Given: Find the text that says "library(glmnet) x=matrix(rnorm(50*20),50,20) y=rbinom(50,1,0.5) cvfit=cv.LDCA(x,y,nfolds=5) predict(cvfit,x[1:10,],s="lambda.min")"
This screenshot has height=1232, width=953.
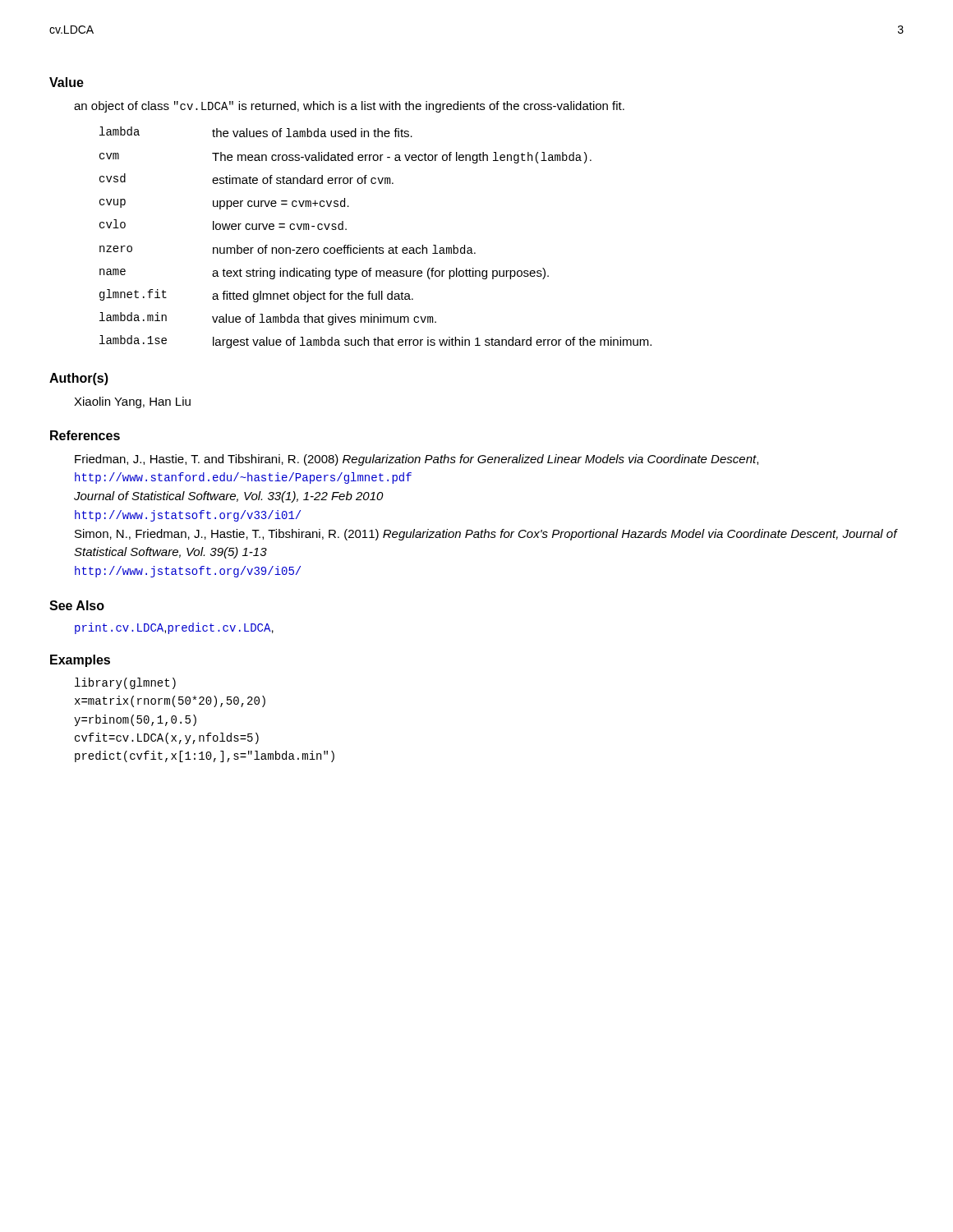Looking at the screenshot, I should click(x=205, y=720).
